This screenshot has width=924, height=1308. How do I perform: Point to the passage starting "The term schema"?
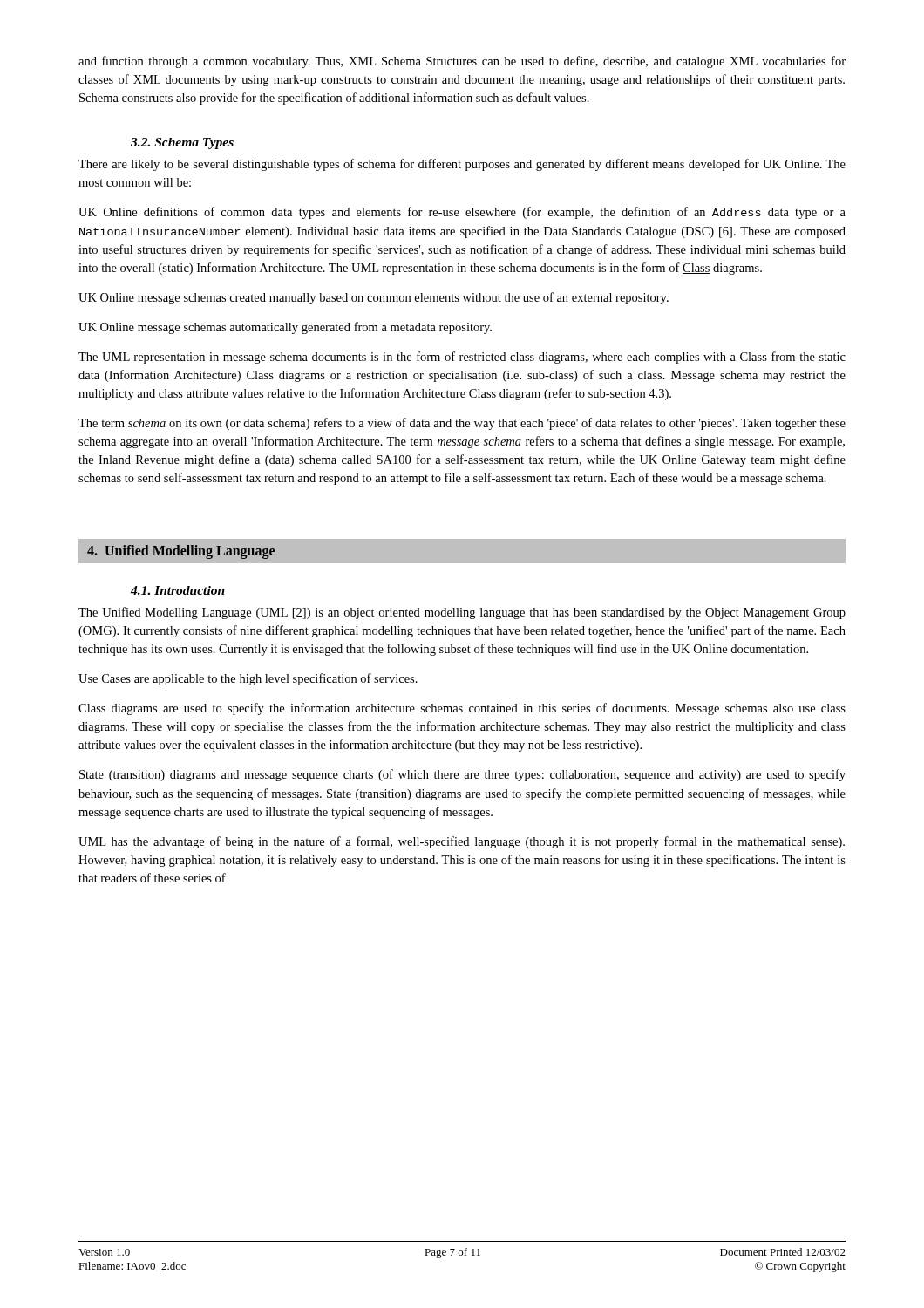pos(462,451)
